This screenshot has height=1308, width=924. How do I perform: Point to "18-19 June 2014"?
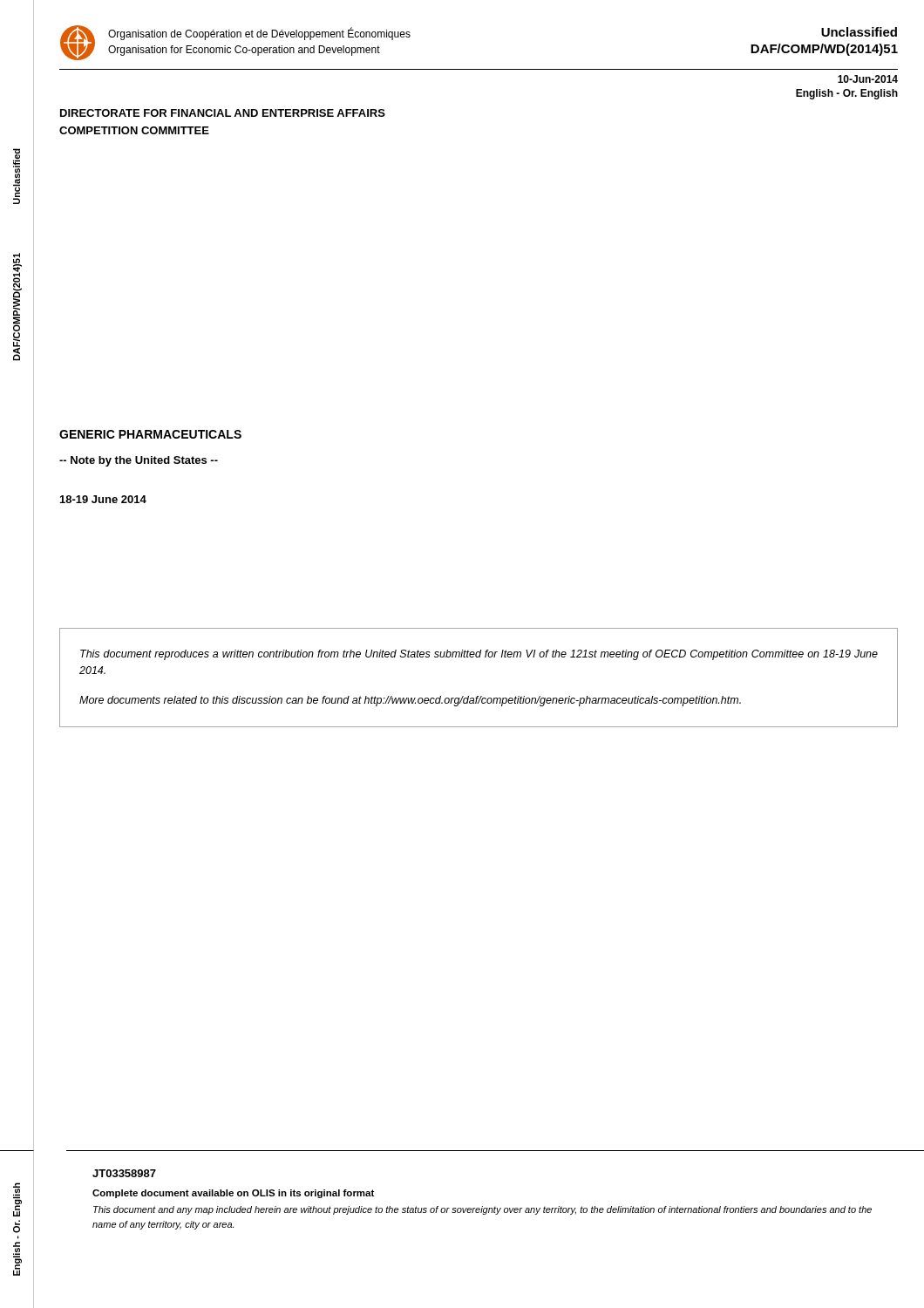click(x=103, y=499)
